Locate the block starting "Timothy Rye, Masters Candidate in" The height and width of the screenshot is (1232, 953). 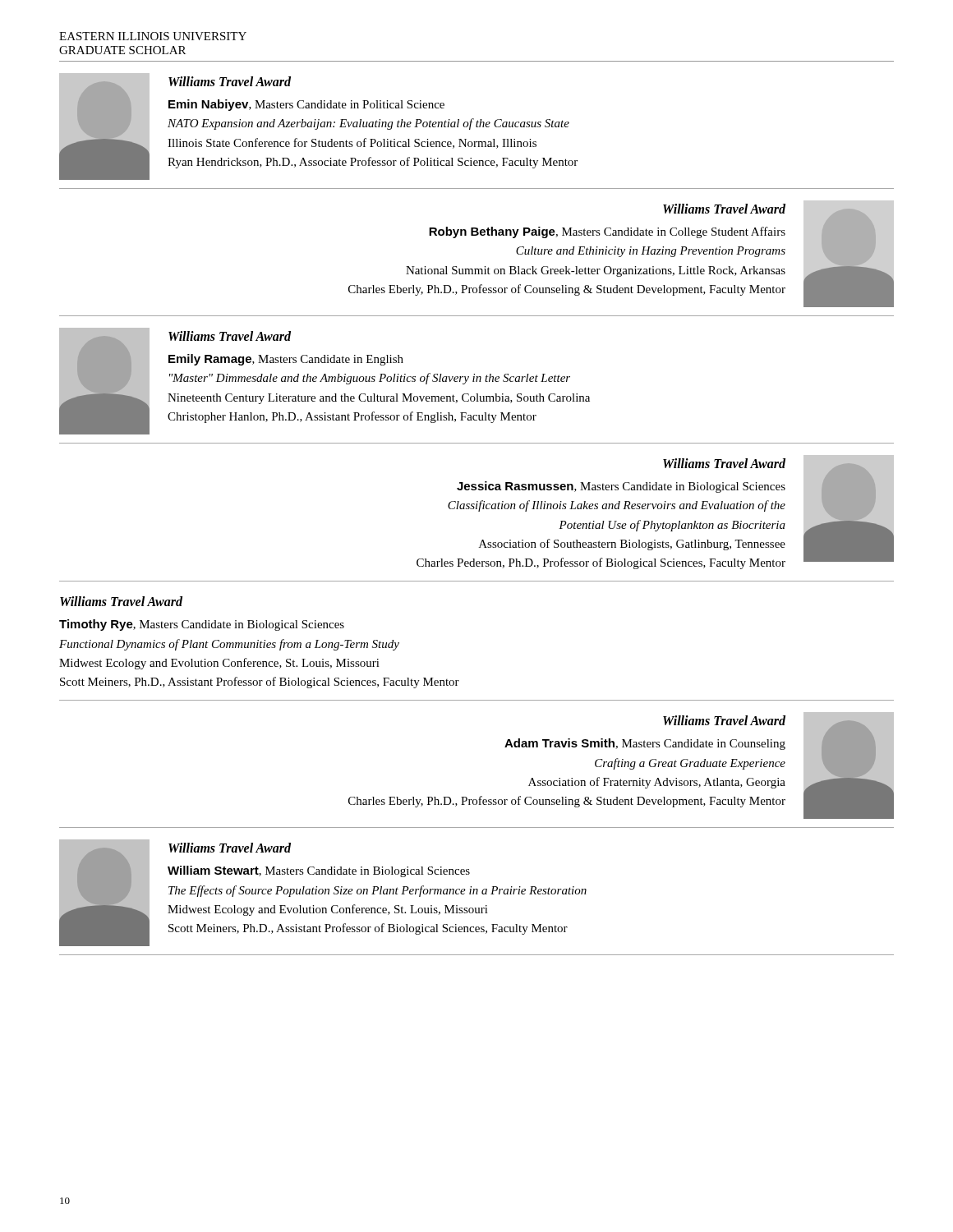(x=259, y=653)
